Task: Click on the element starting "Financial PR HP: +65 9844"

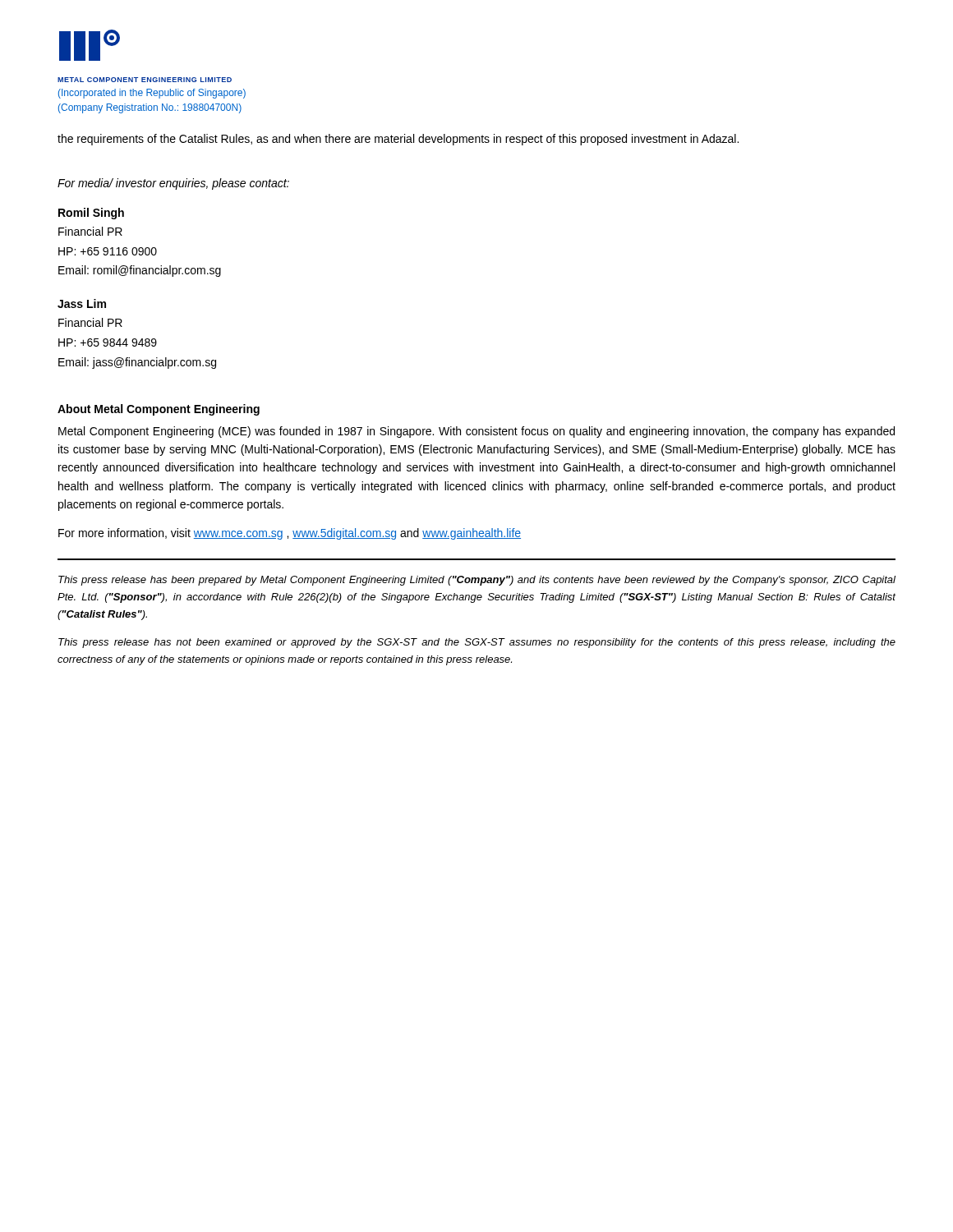Action: pyautogui.click(x=137, y=342)
